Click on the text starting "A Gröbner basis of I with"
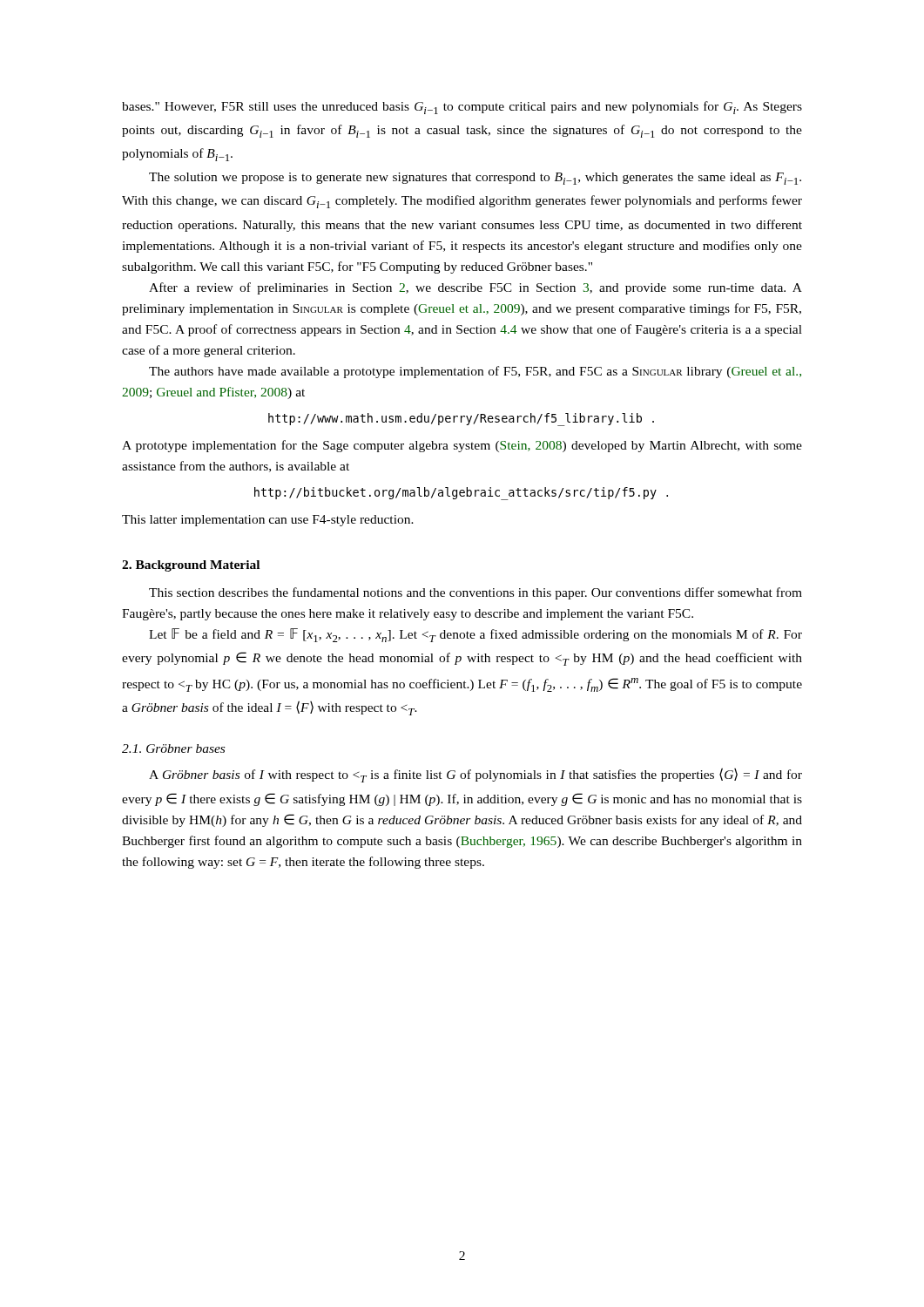This screenshot has height=1307, width=924. point(462,818)
